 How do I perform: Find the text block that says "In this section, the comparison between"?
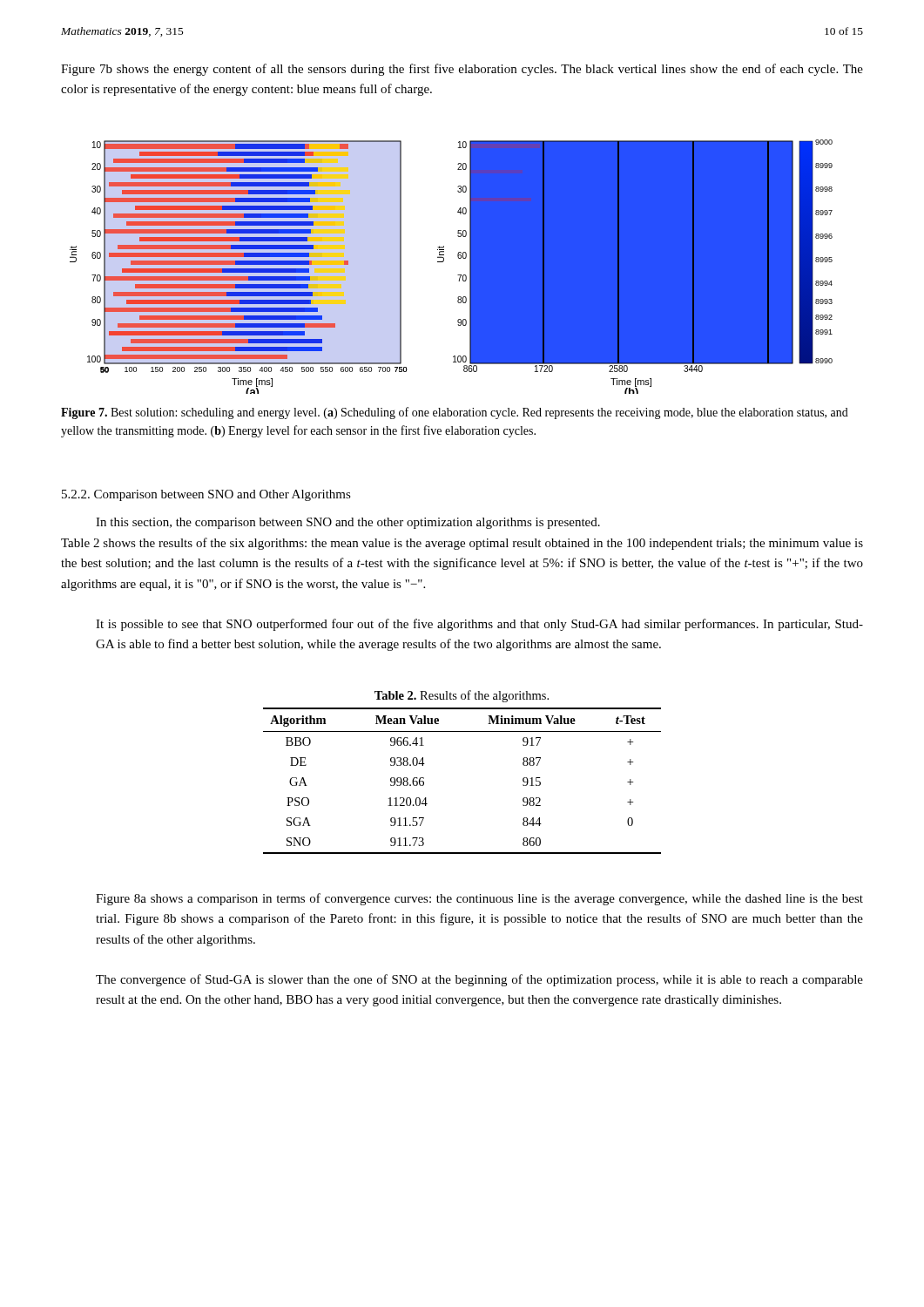(348, 522)
